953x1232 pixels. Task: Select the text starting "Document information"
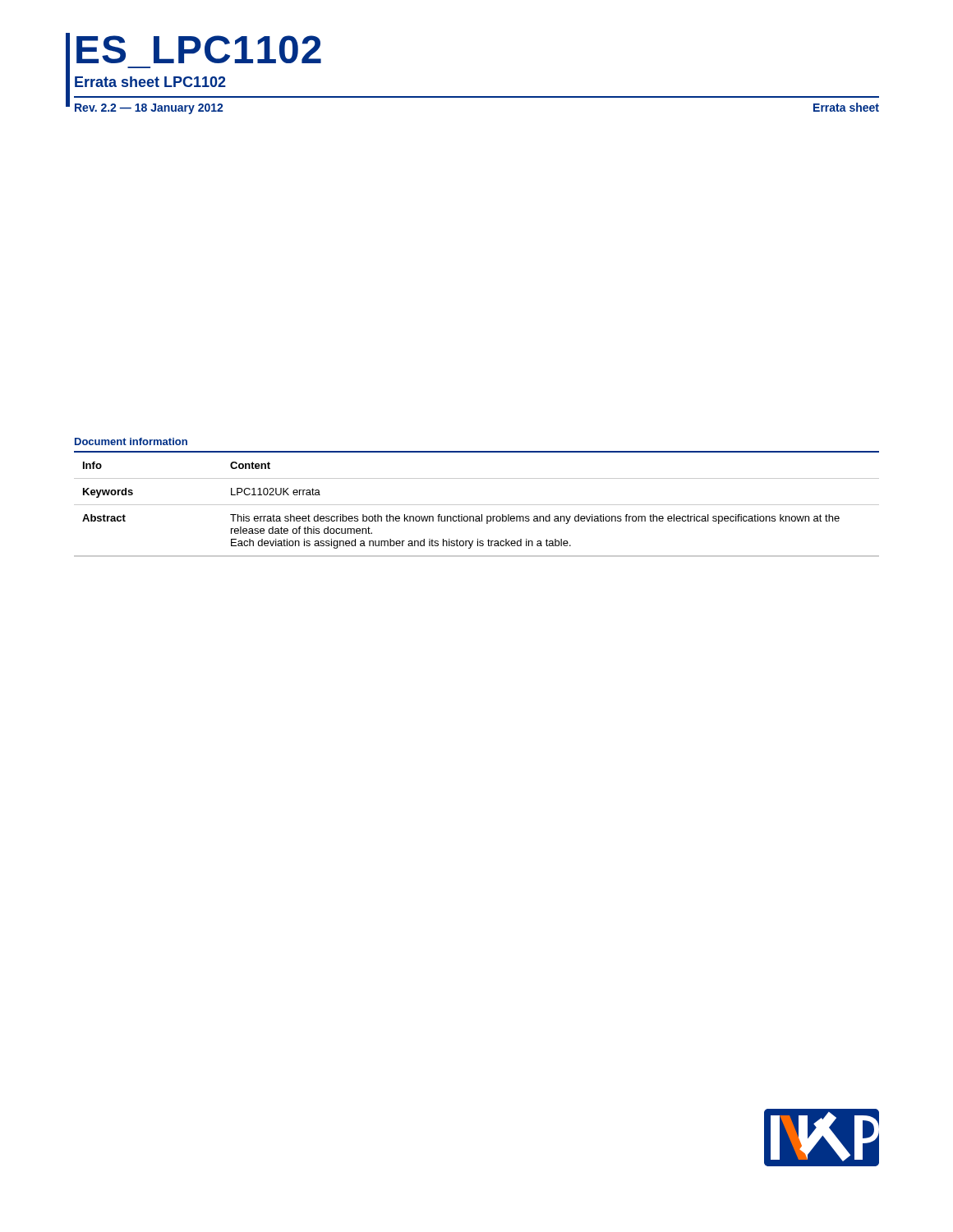pos(131,441)
